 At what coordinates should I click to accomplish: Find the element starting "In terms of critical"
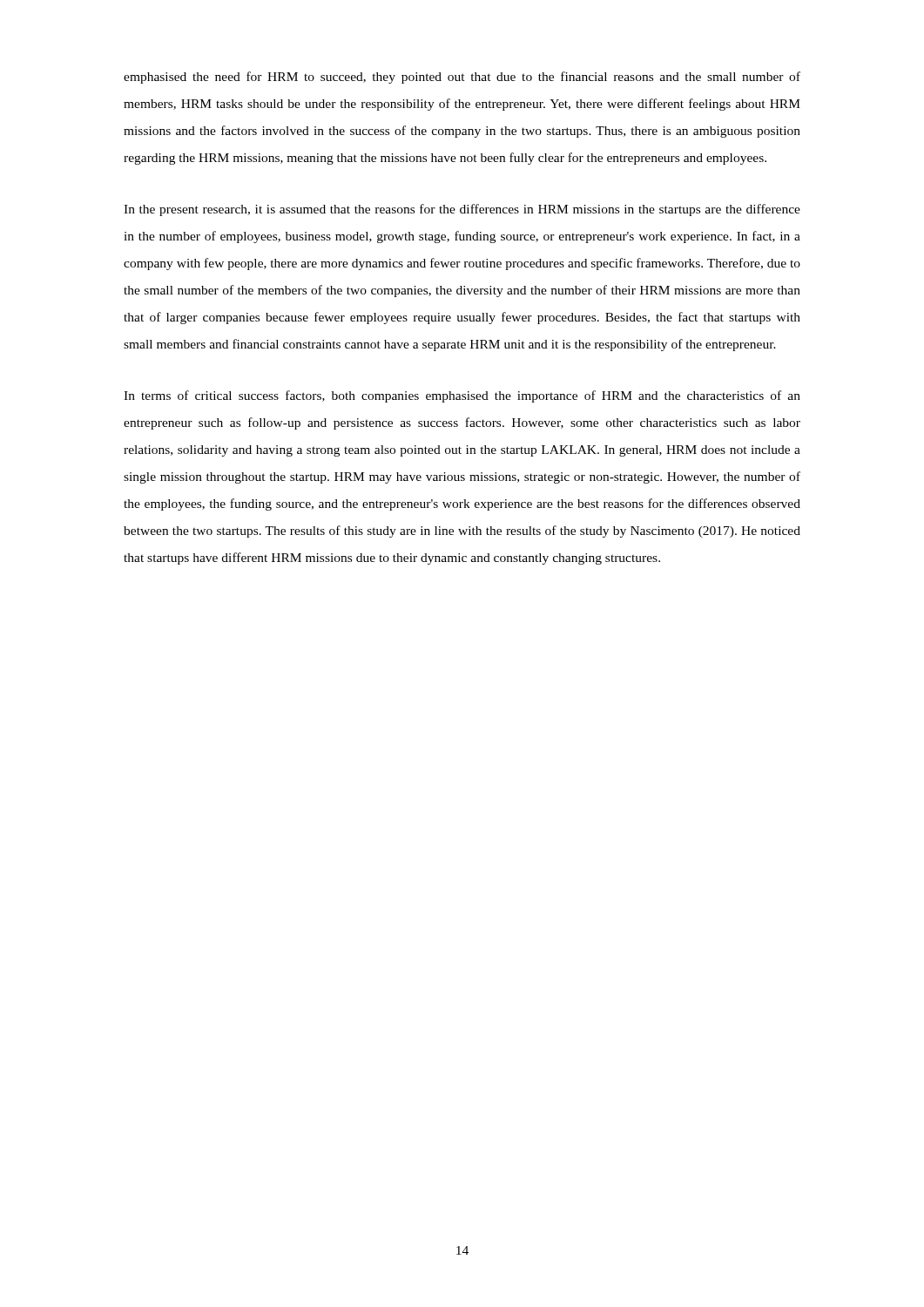point(462,476)
